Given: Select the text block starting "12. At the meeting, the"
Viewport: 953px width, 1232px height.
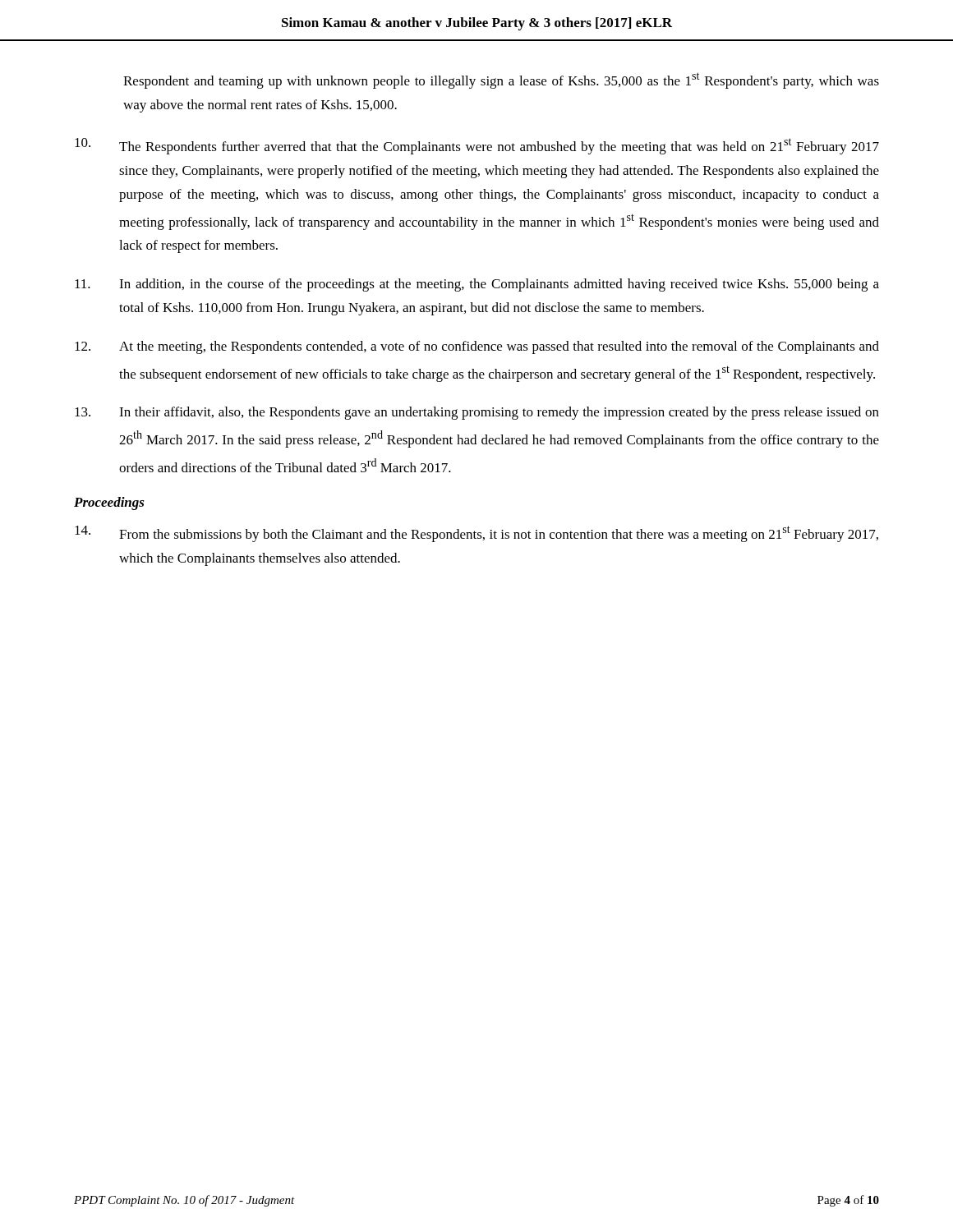Looking at the screenshot, I should (476, 361).
